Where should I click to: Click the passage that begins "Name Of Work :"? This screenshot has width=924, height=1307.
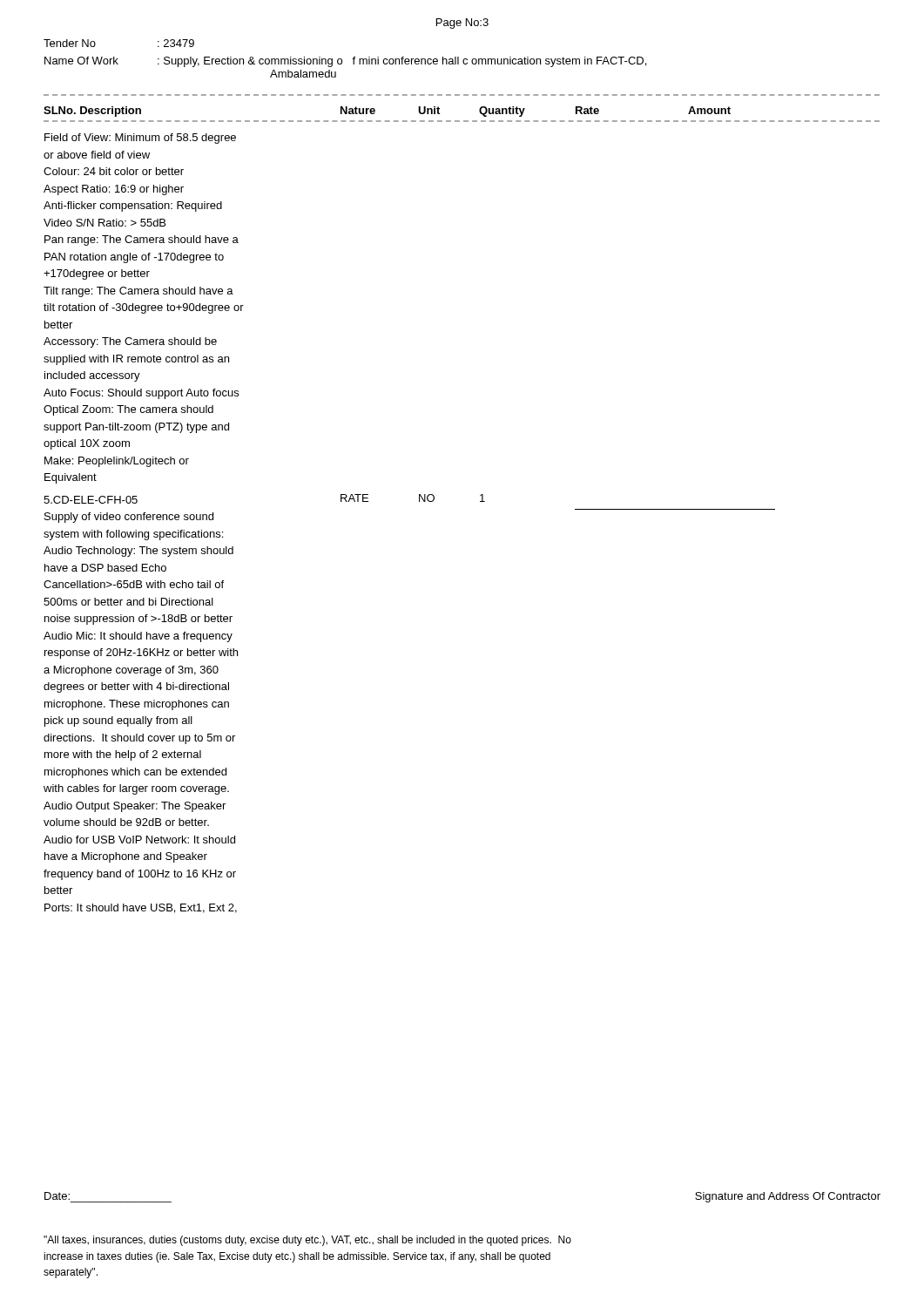(x=345, y=67)
